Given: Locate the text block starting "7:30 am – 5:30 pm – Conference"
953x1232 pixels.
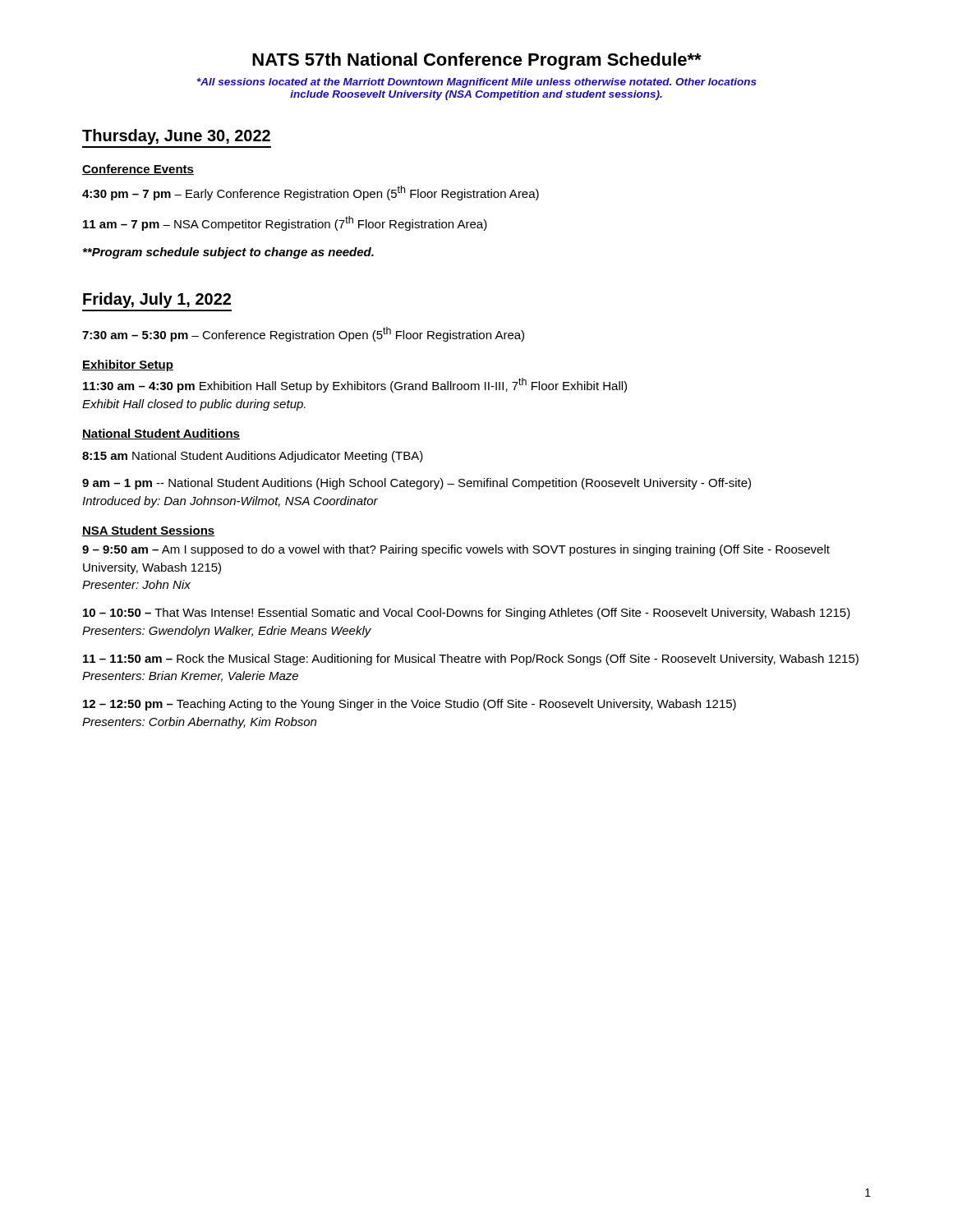Looking at the screenshot, I should point(304,334).
